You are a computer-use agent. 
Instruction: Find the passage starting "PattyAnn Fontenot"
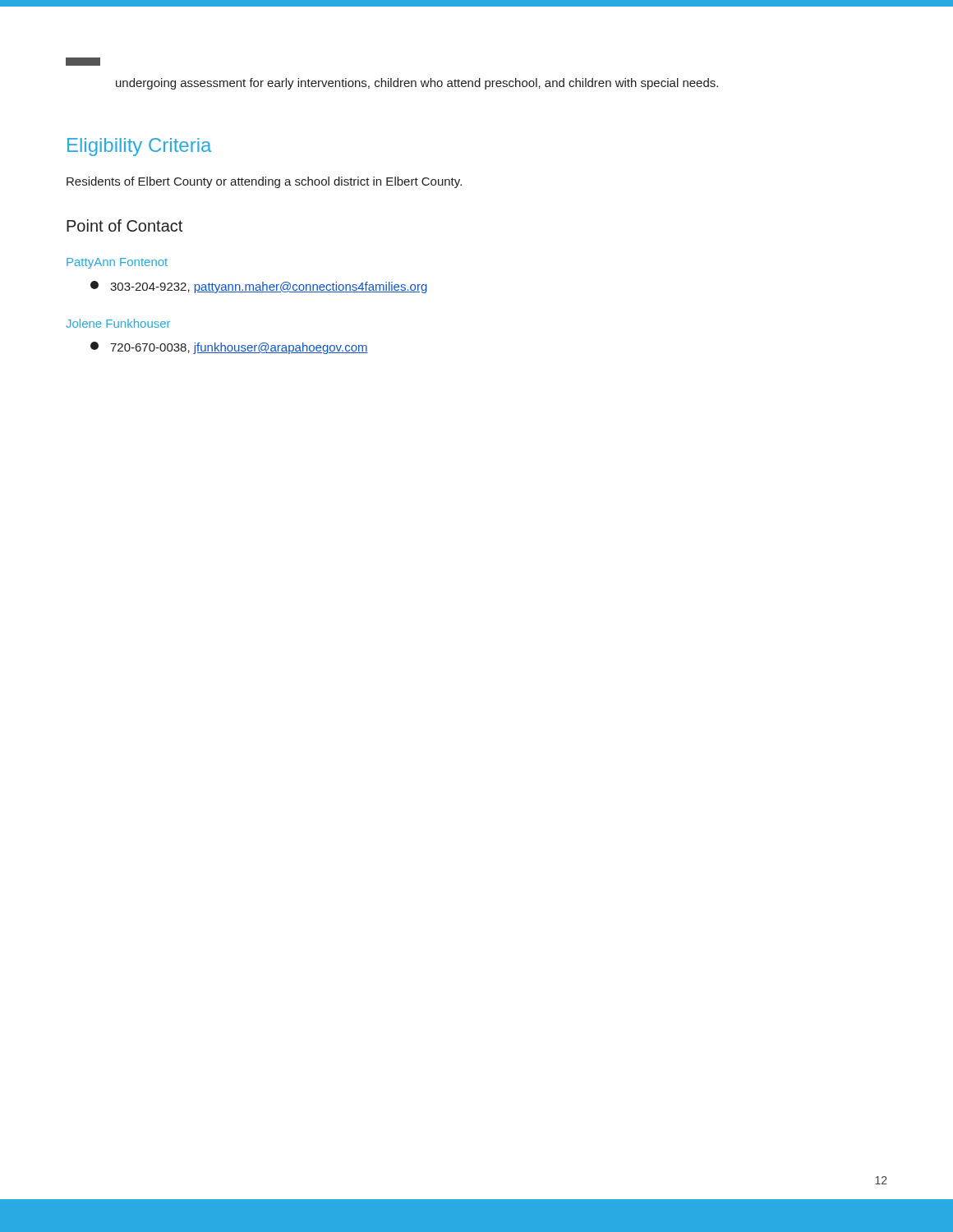pos(117,262)
